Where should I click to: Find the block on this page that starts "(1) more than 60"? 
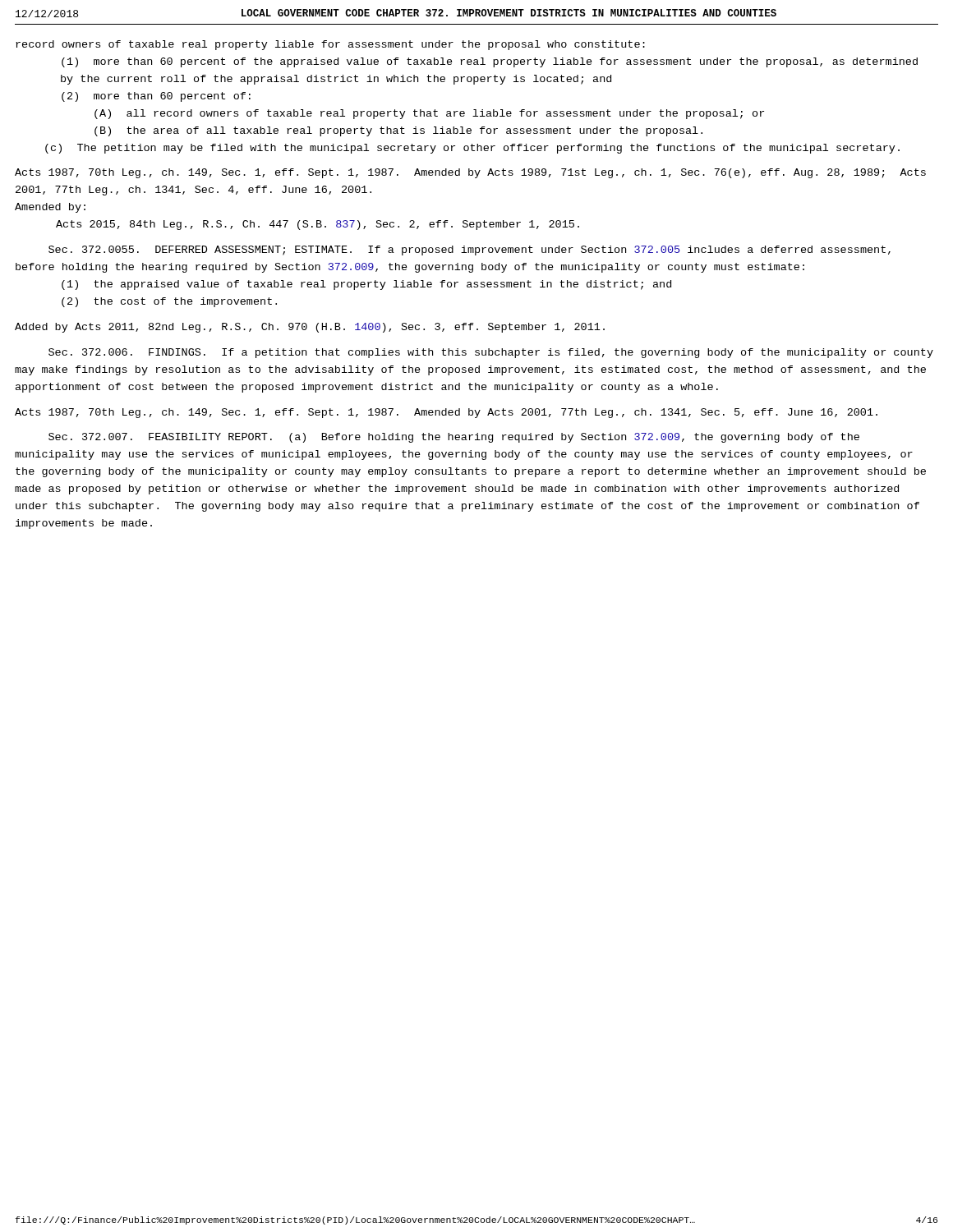489,71
